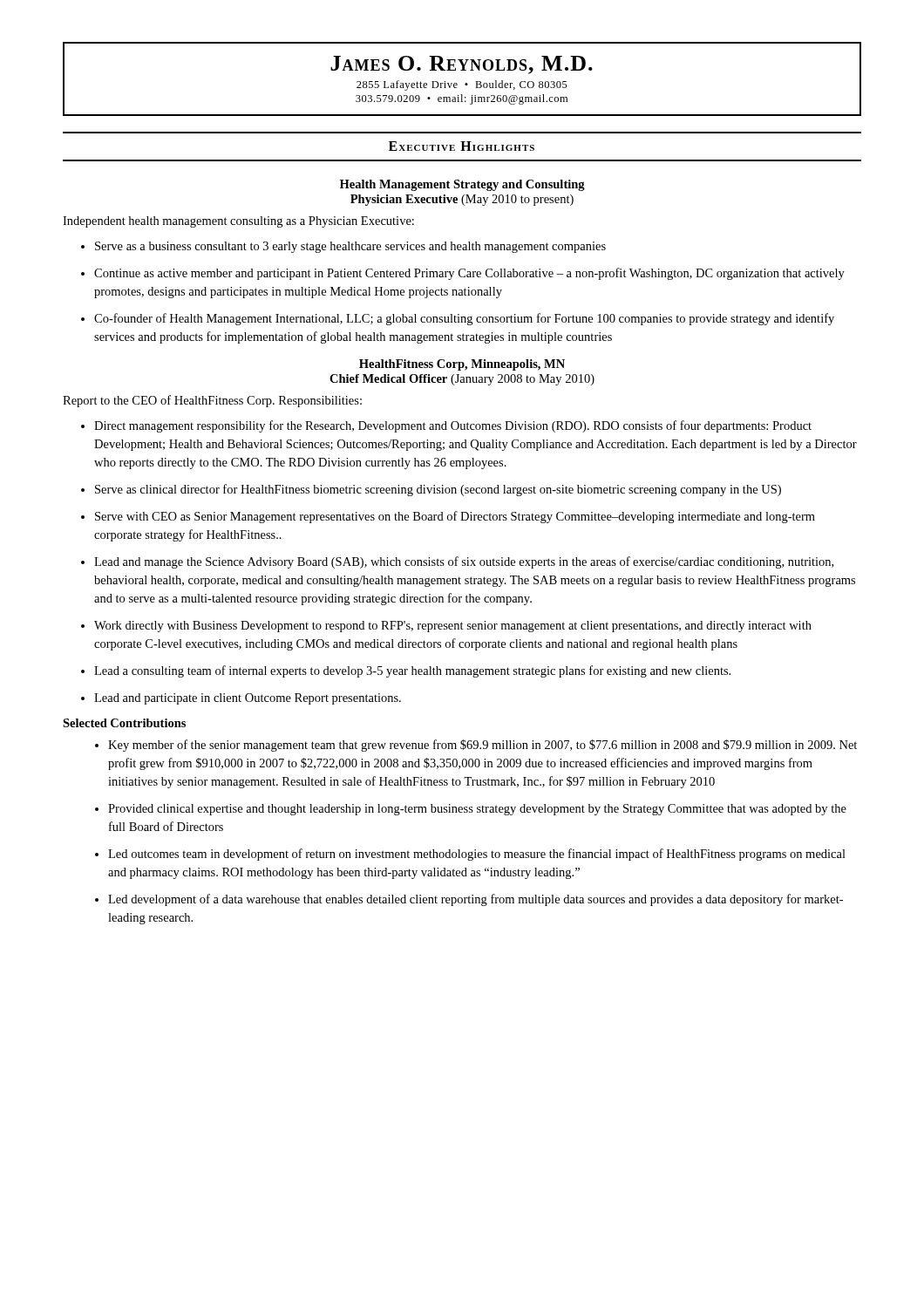Locate the region starting "Co-founder of Health Management International, LLC; a global"
The image size is (924, 1308).
[x=462, y=328]
